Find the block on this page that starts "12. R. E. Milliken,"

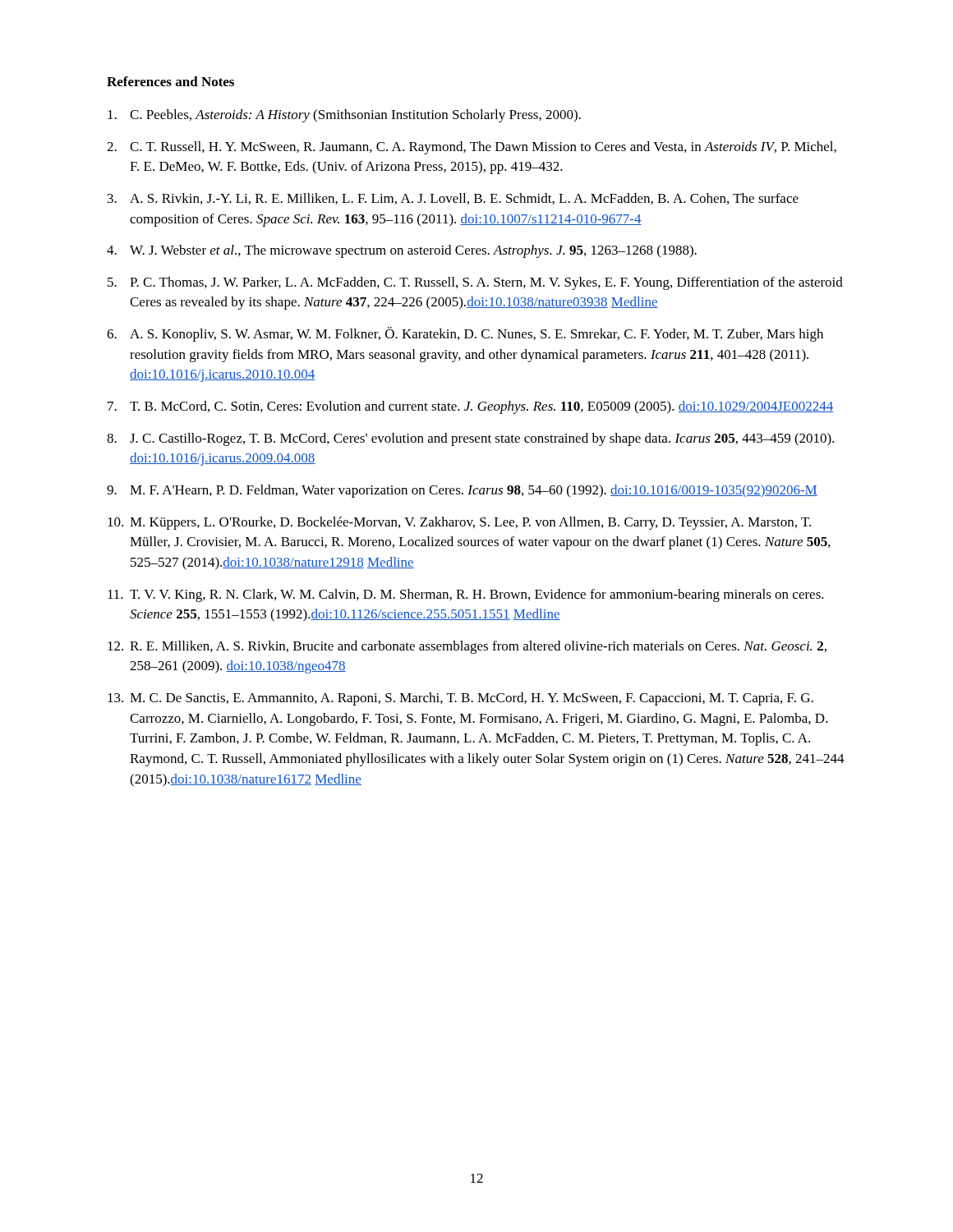pos(476,657)
